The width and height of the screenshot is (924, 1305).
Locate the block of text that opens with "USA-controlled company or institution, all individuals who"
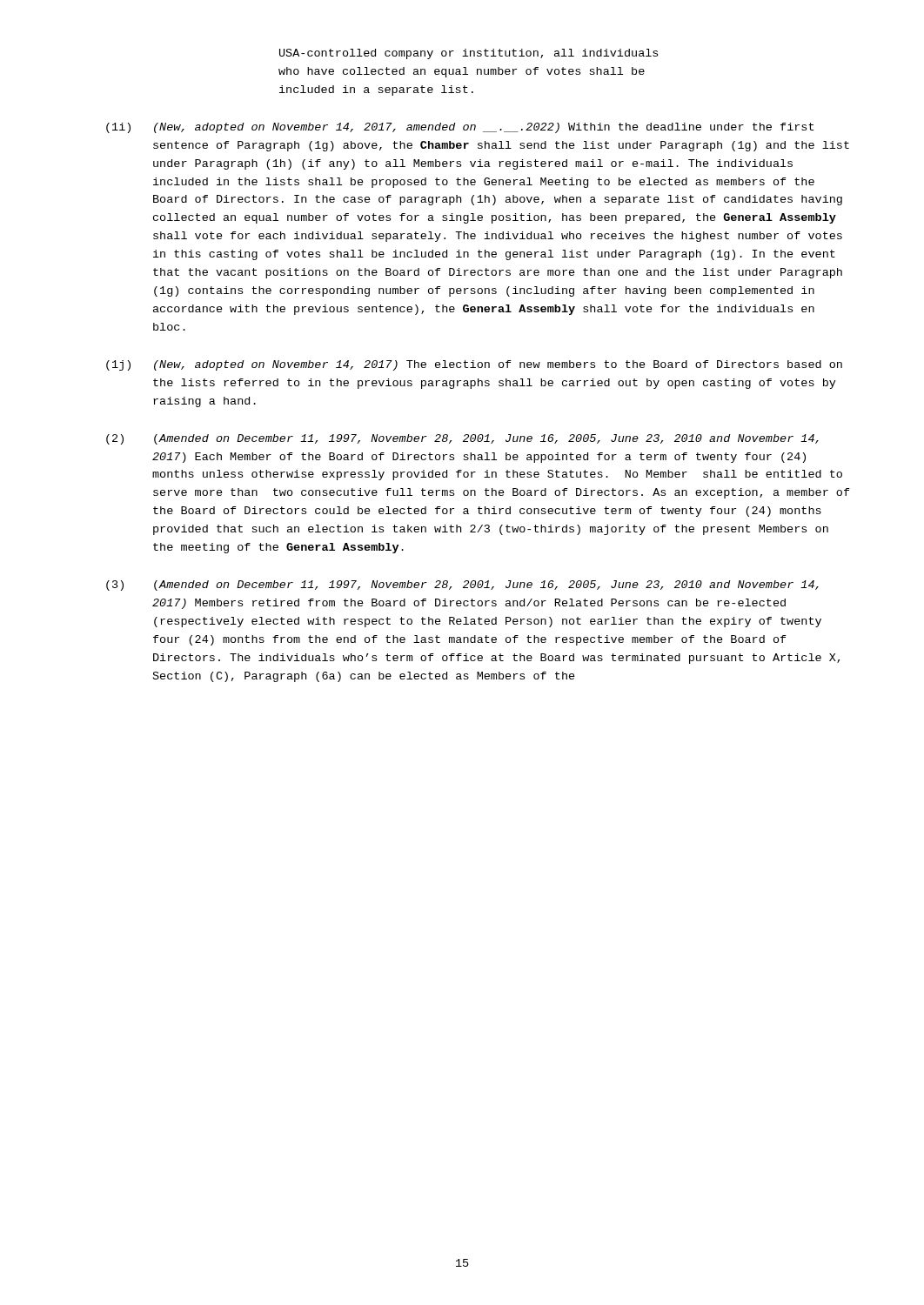tap(469, 72)
